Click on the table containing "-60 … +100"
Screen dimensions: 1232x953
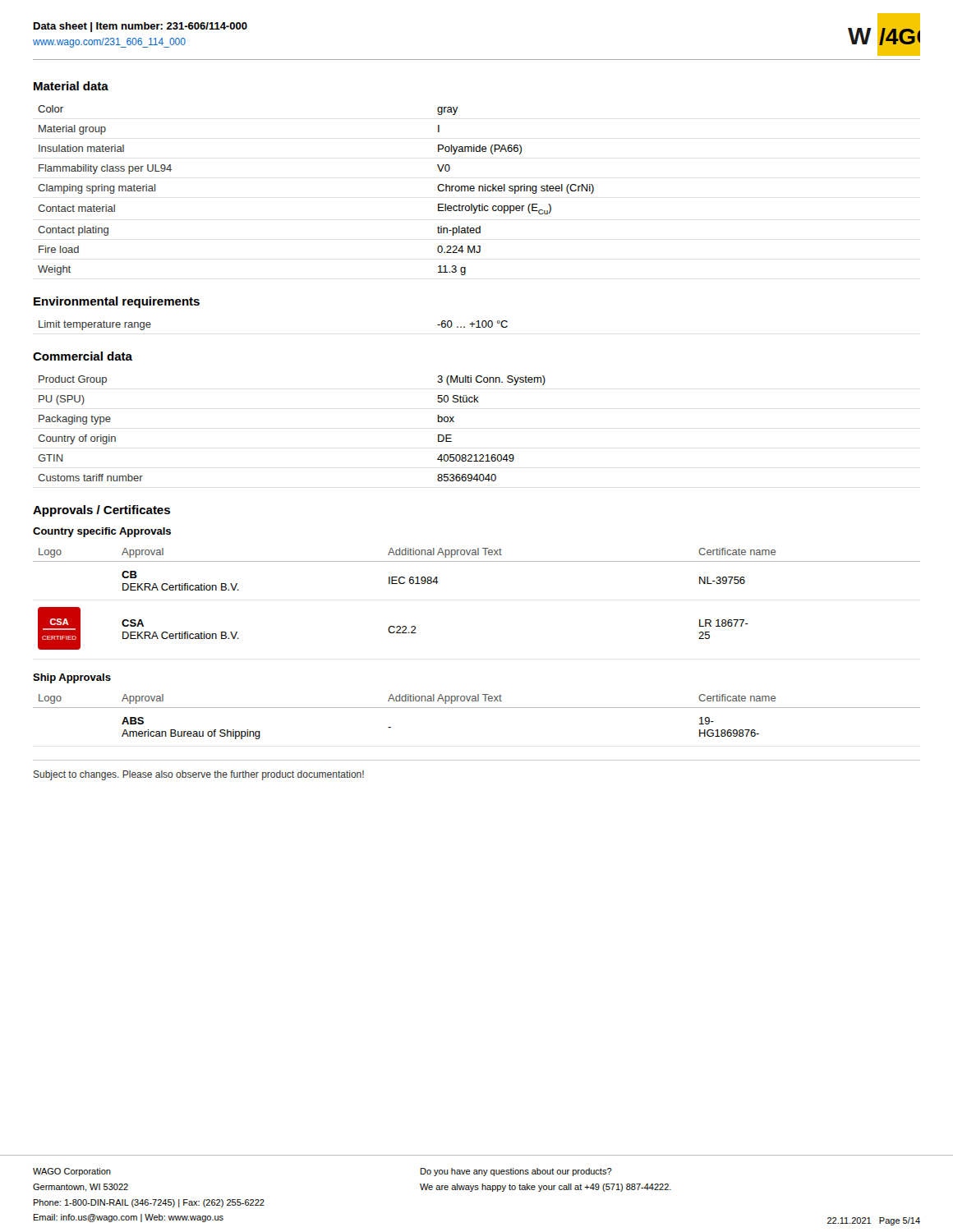[476, 324]
